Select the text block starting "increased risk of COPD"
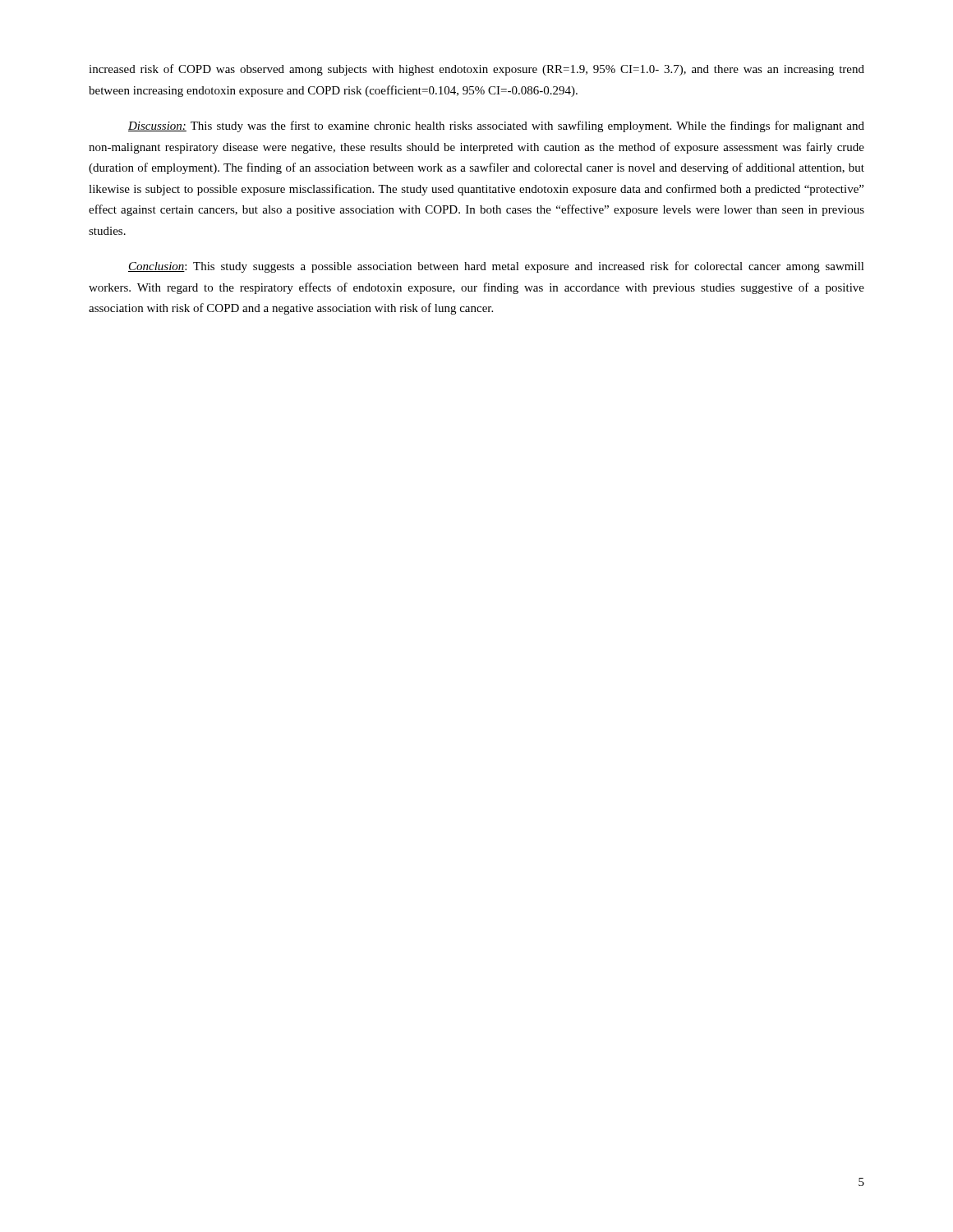The image size is (953, 1232). pos(476,79)
